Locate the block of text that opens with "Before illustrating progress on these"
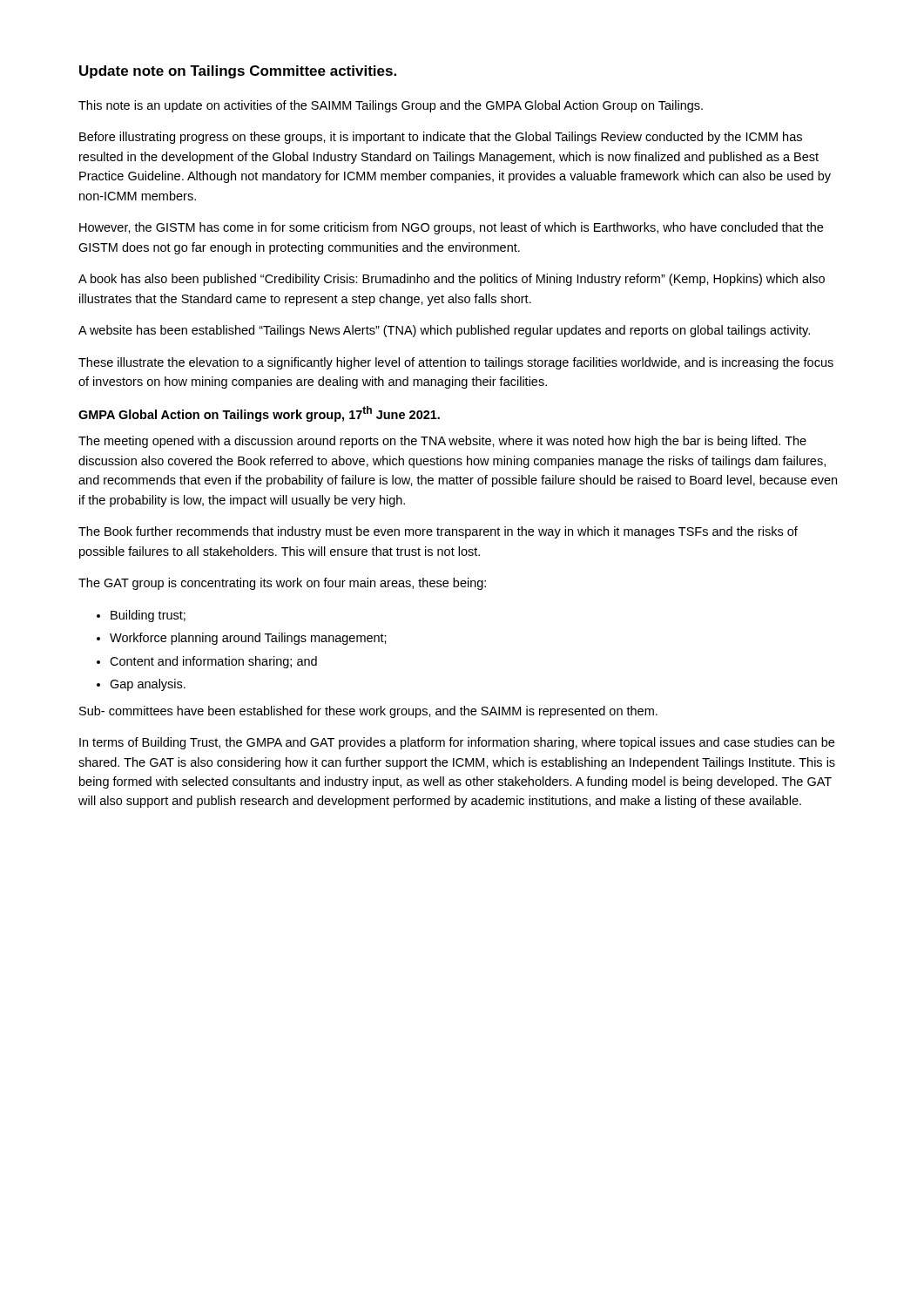The image size is (924, 1307). (x=455, y=167)
